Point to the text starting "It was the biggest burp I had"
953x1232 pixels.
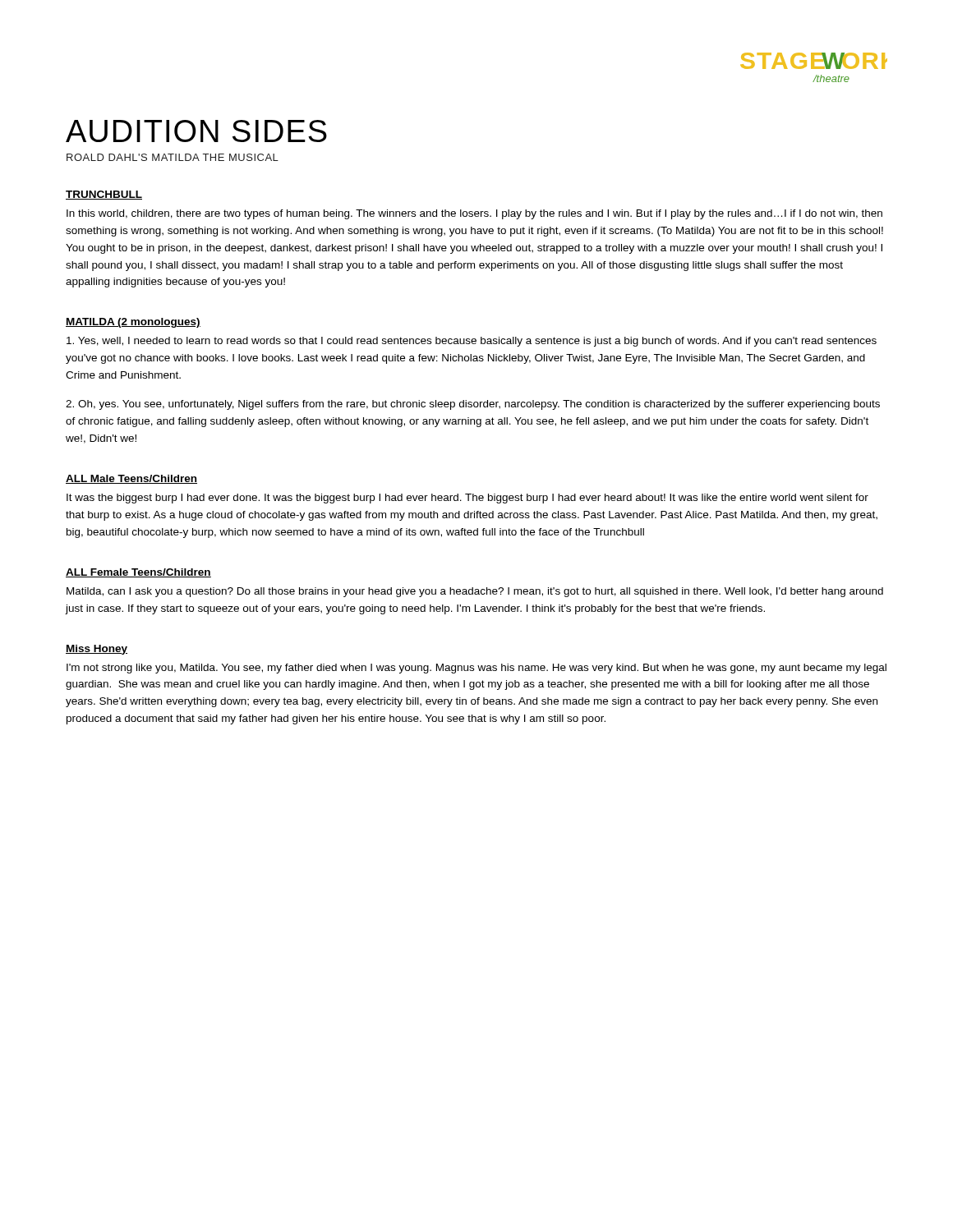click(476, 515)
